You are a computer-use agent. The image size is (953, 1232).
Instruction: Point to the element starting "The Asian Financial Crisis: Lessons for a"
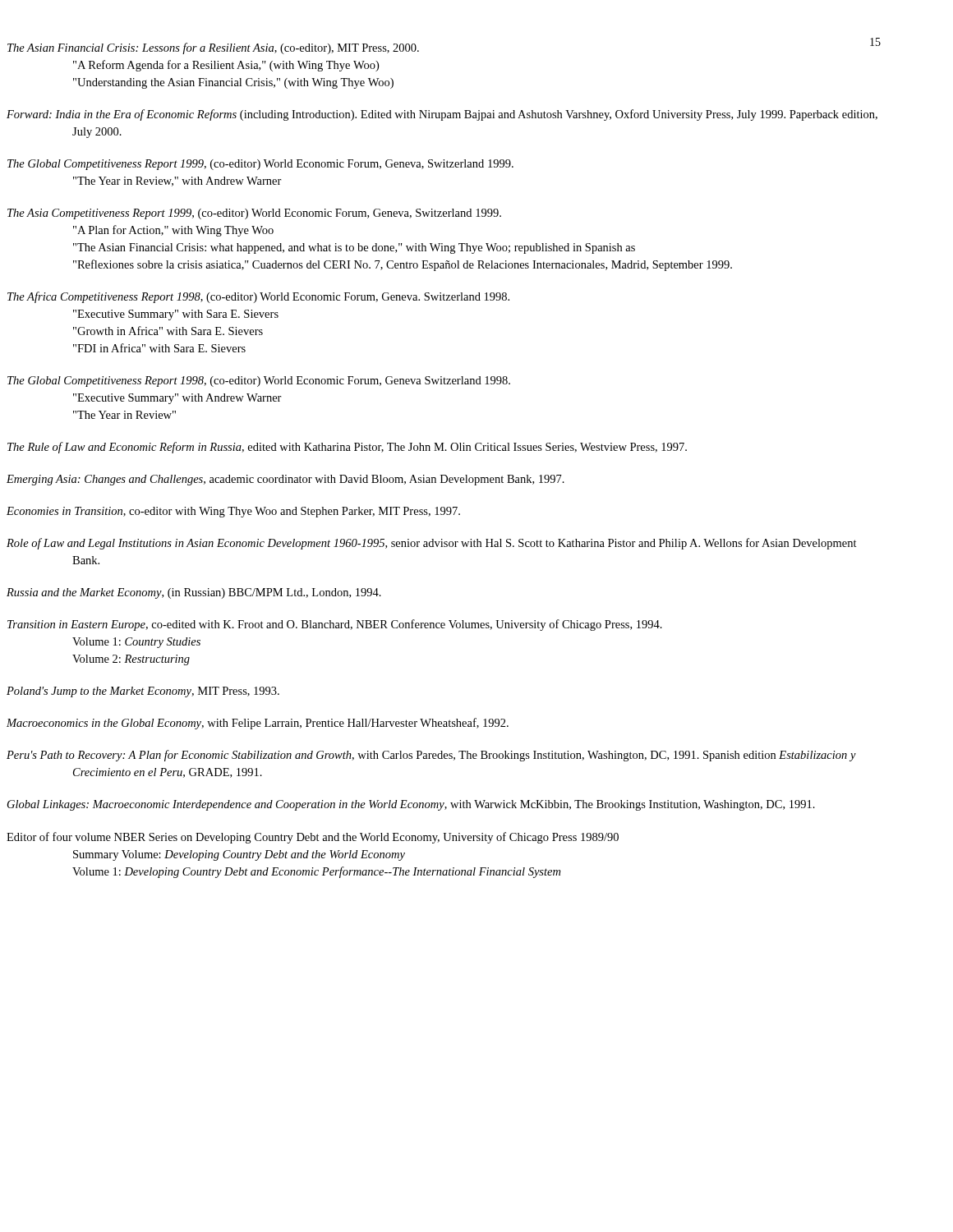[x=249, y=46]
